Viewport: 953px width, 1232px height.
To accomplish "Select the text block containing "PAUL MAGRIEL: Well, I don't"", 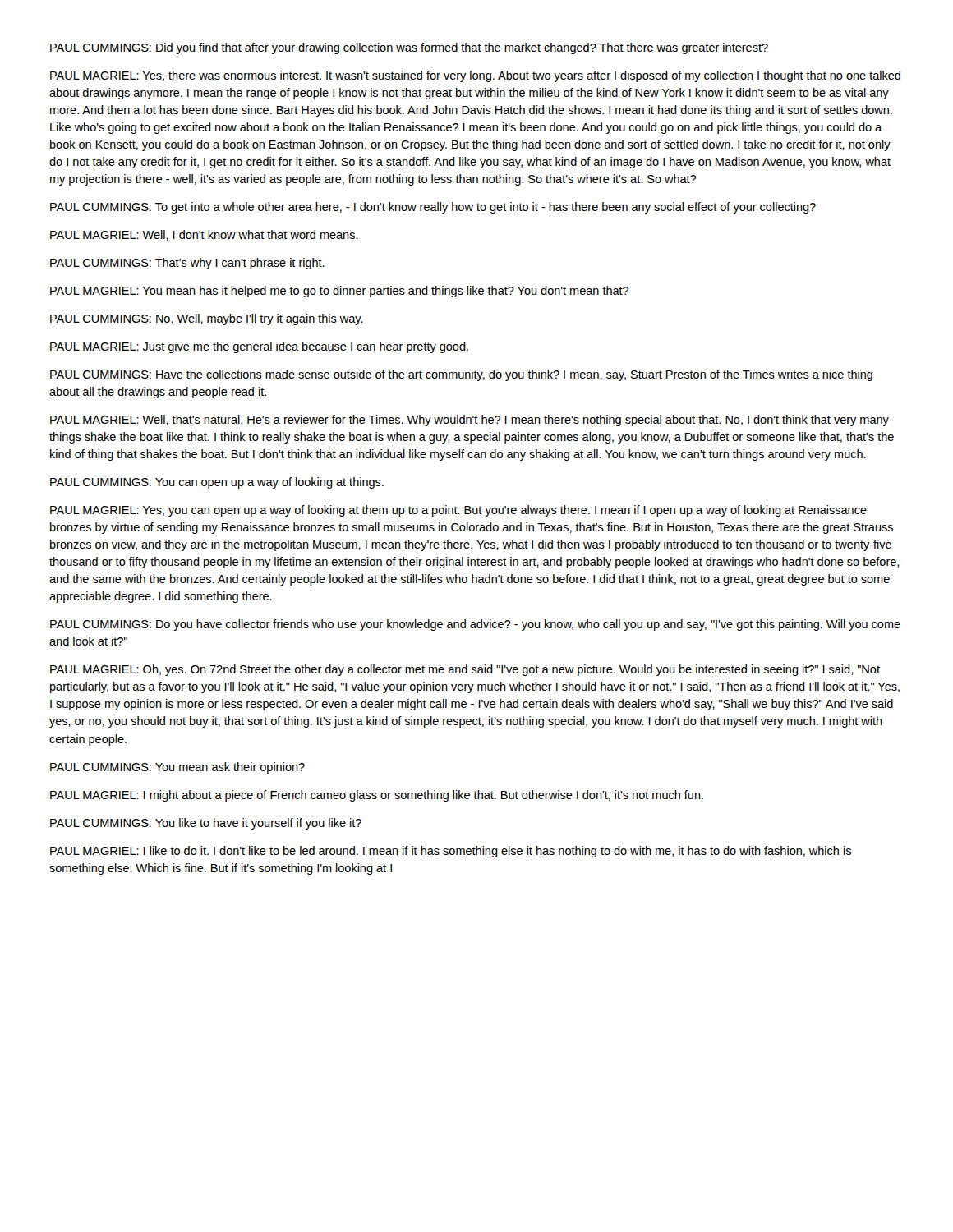I will click(x=204, y=235).
